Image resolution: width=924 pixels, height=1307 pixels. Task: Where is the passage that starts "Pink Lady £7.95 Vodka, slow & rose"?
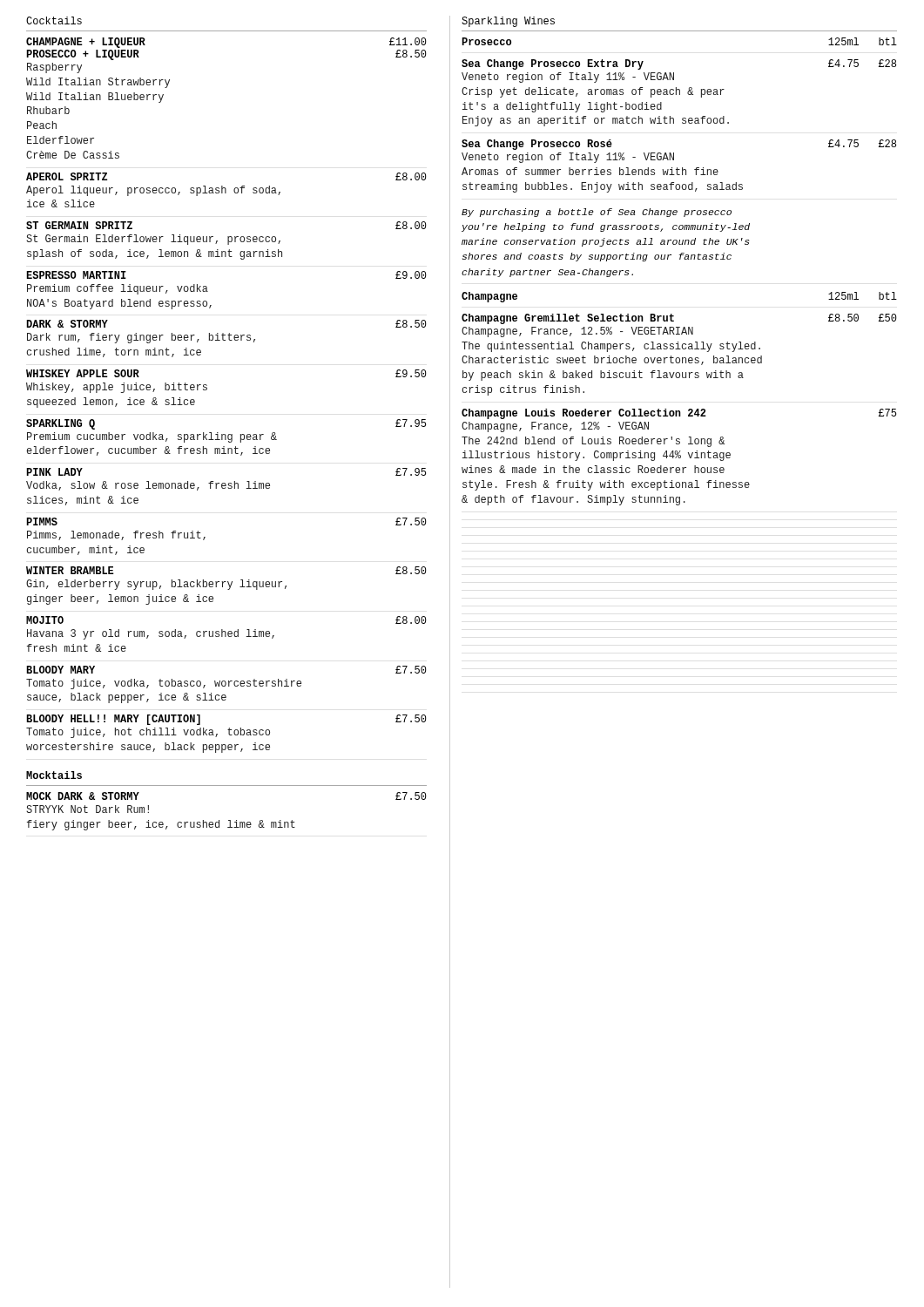[226, 488]
